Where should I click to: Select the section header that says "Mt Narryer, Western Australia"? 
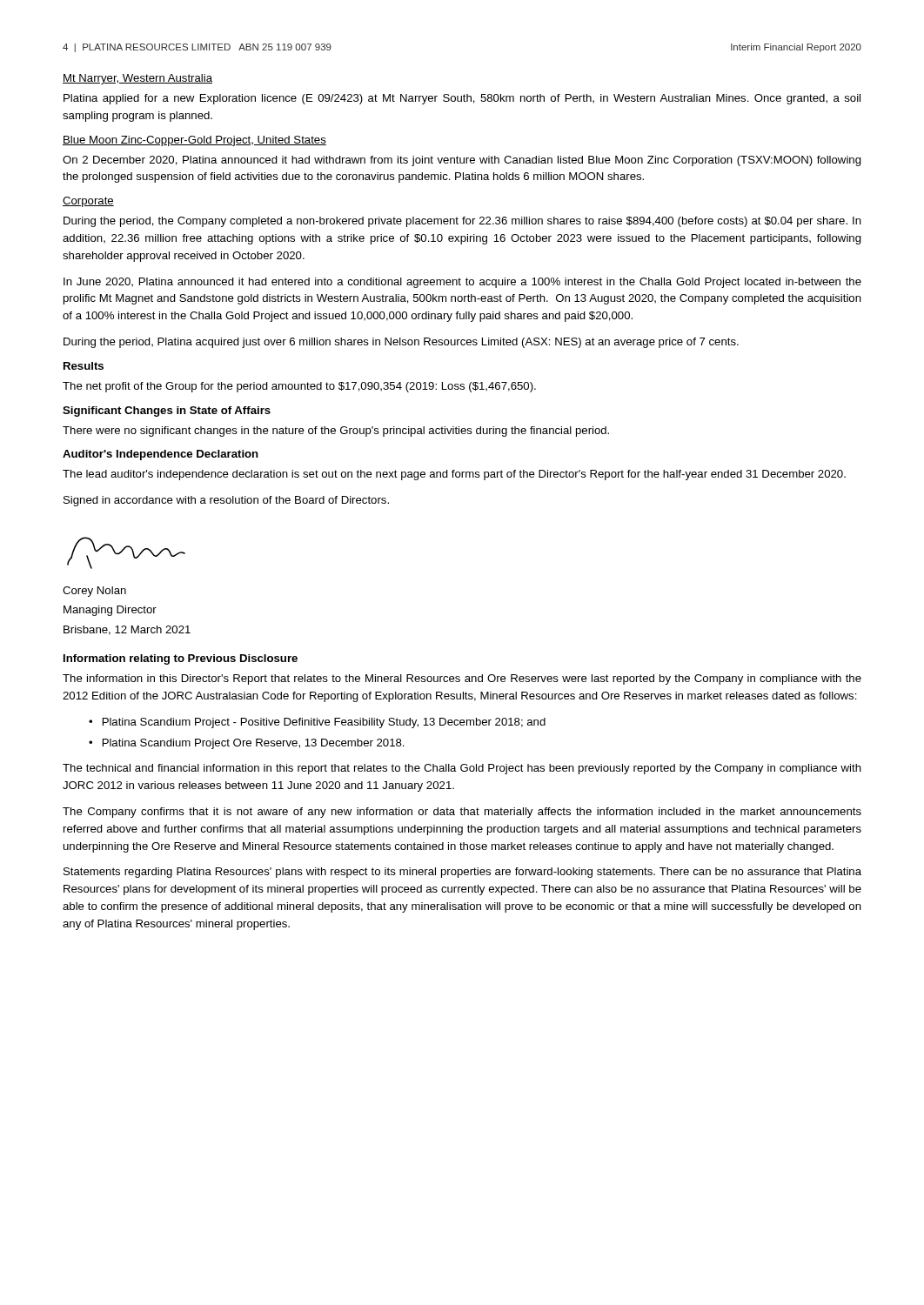click(137, 78)
